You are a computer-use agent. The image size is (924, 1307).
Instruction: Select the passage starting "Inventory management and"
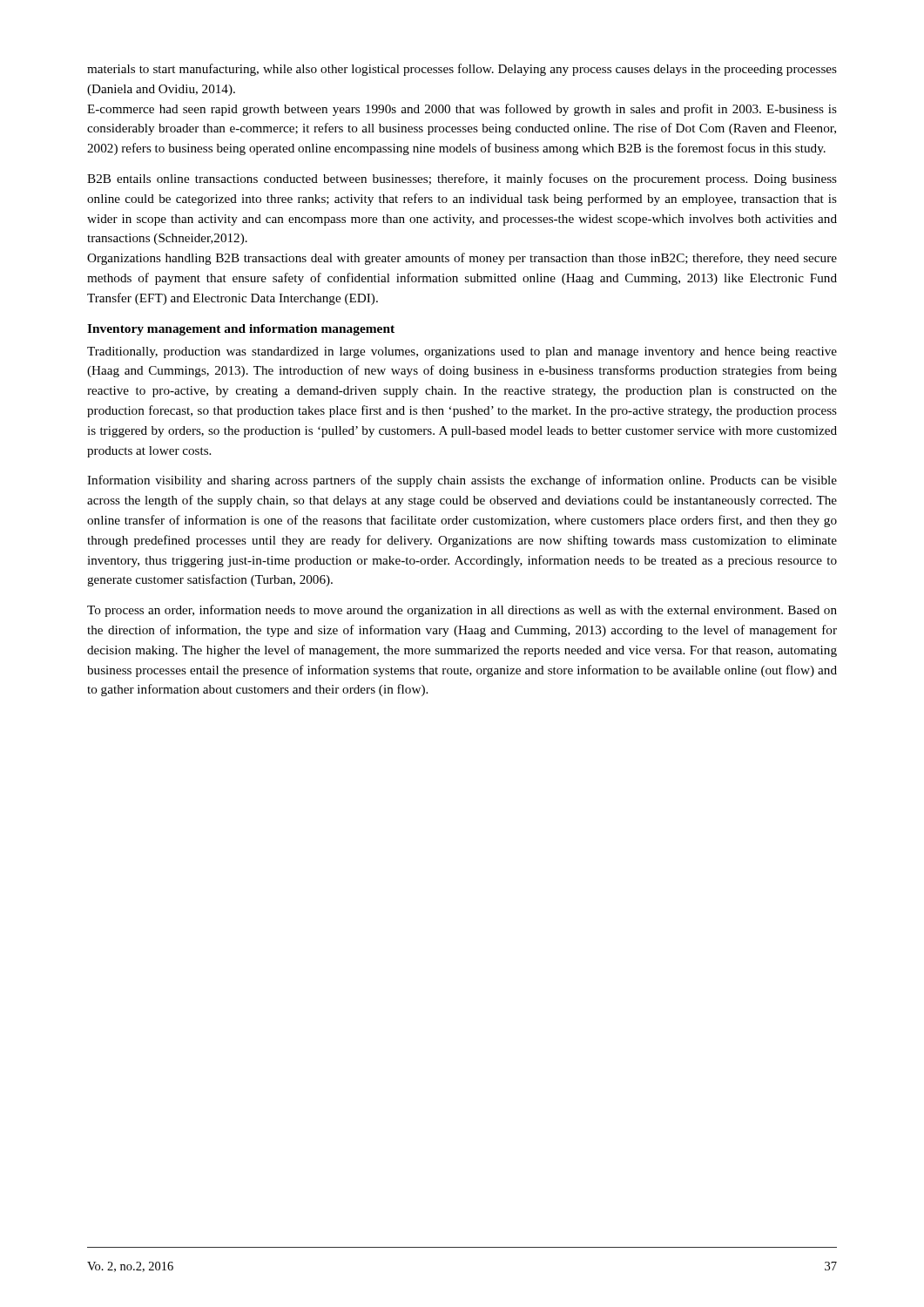pyautogui.click(x=241, y=330)
